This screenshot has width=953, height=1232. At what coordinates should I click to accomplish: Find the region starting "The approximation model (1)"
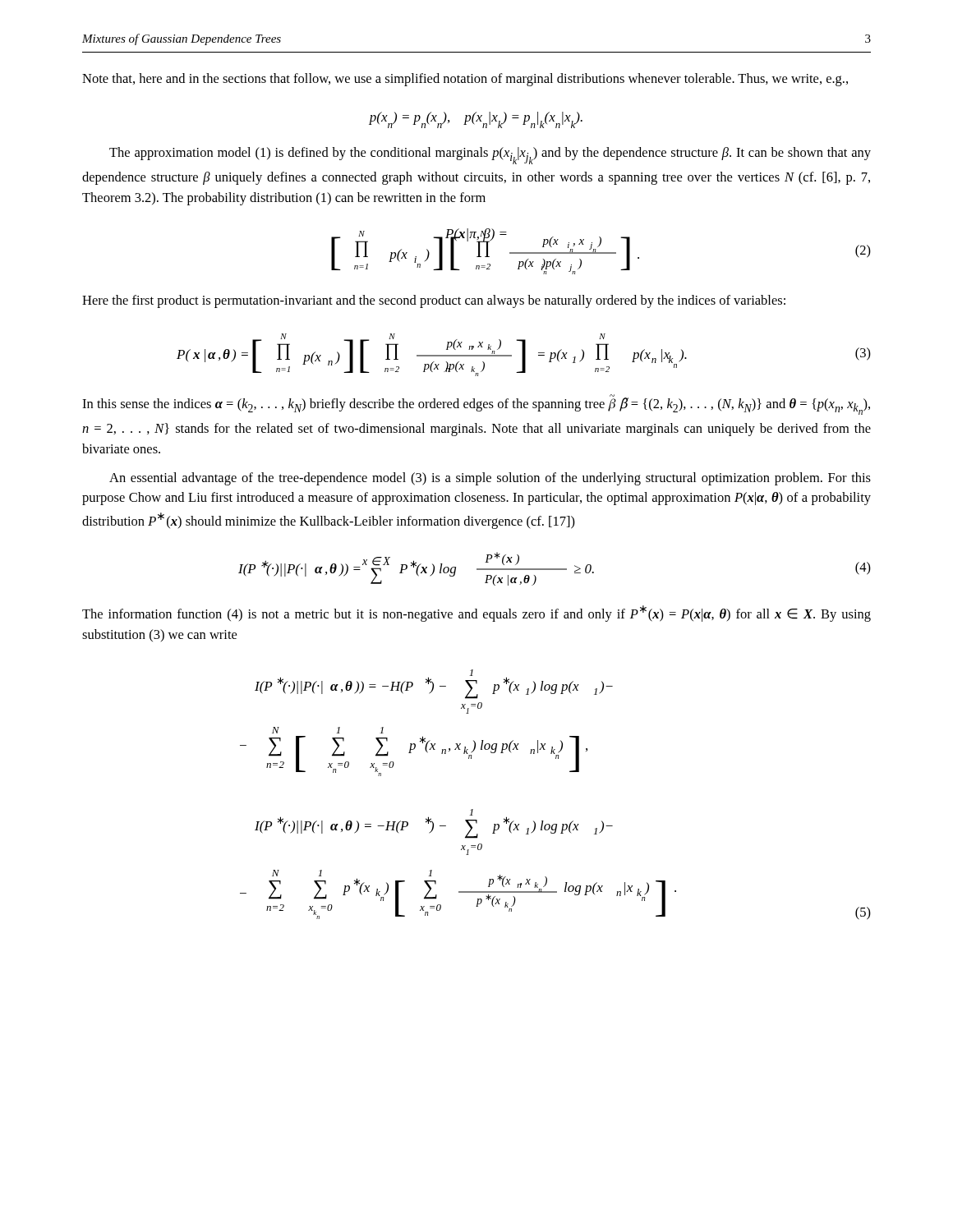click(x=476, y=175)
